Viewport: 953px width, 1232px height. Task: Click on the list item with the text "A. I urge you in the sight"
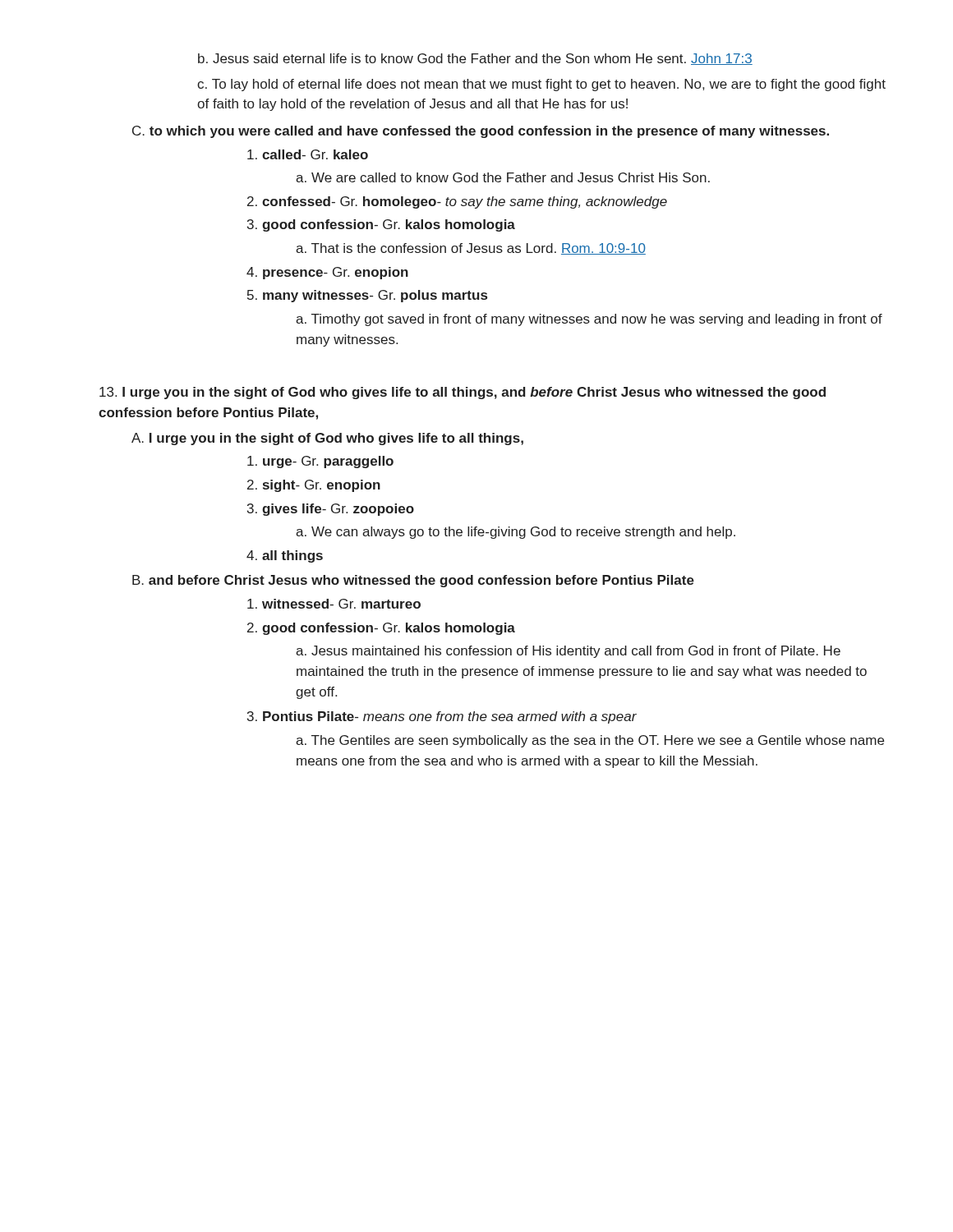click(x=328, y=438)
